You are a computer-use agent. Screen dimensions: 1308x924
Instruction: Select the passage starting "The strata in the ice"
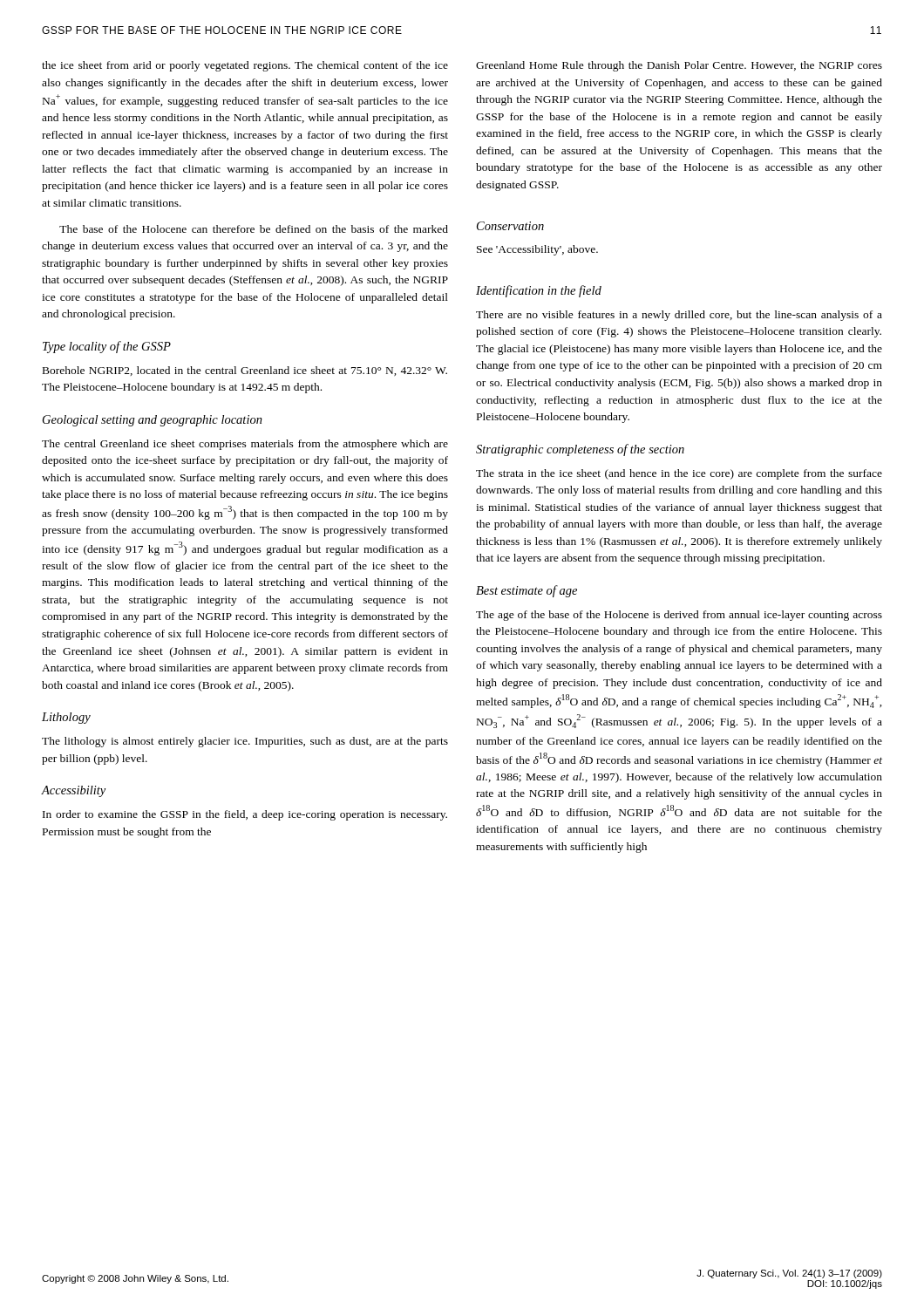tap(679, 516)
